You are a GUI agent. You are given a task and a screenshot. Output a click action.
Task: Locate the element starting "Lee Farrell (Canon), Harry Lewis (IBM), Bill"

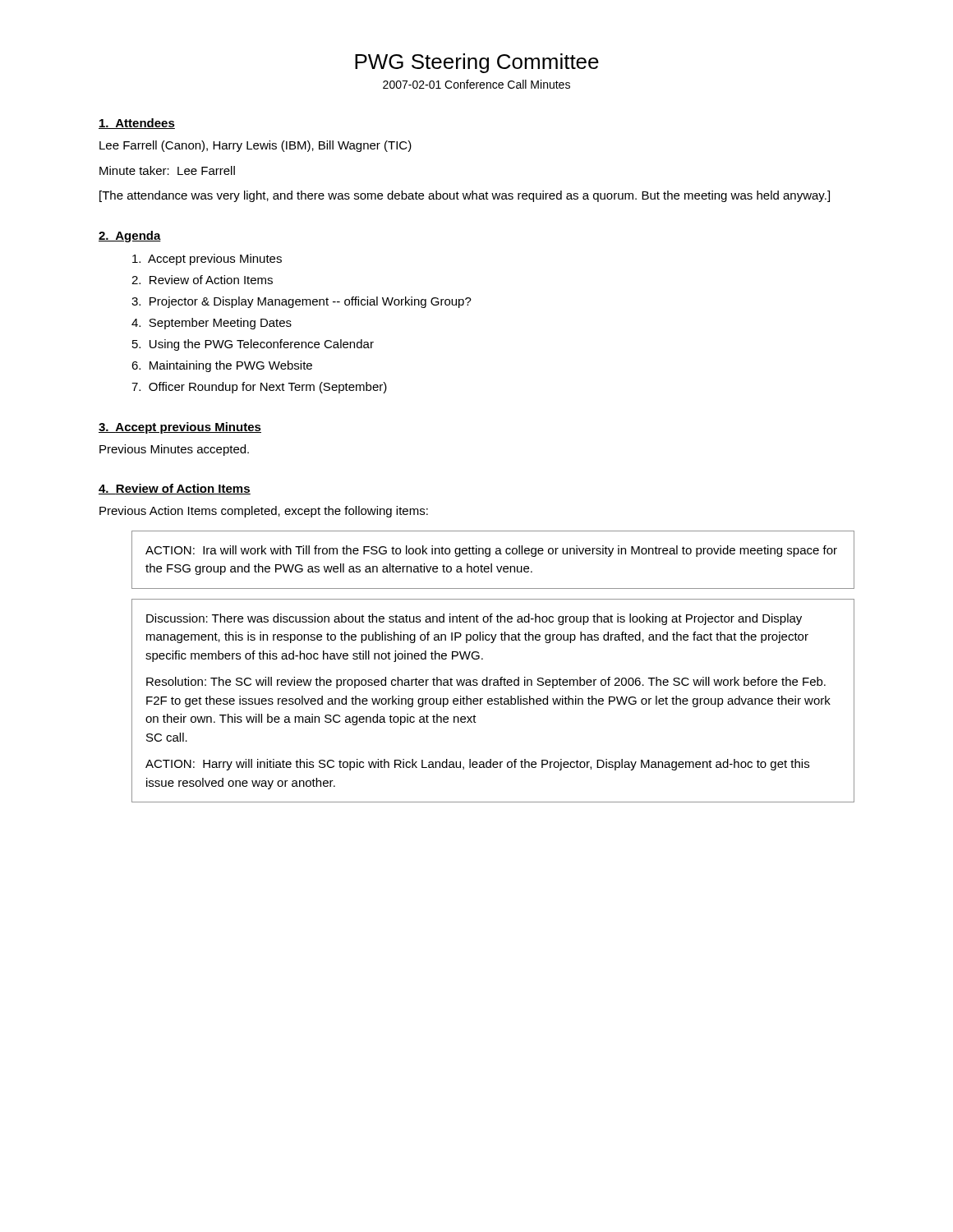pos(255,145)
